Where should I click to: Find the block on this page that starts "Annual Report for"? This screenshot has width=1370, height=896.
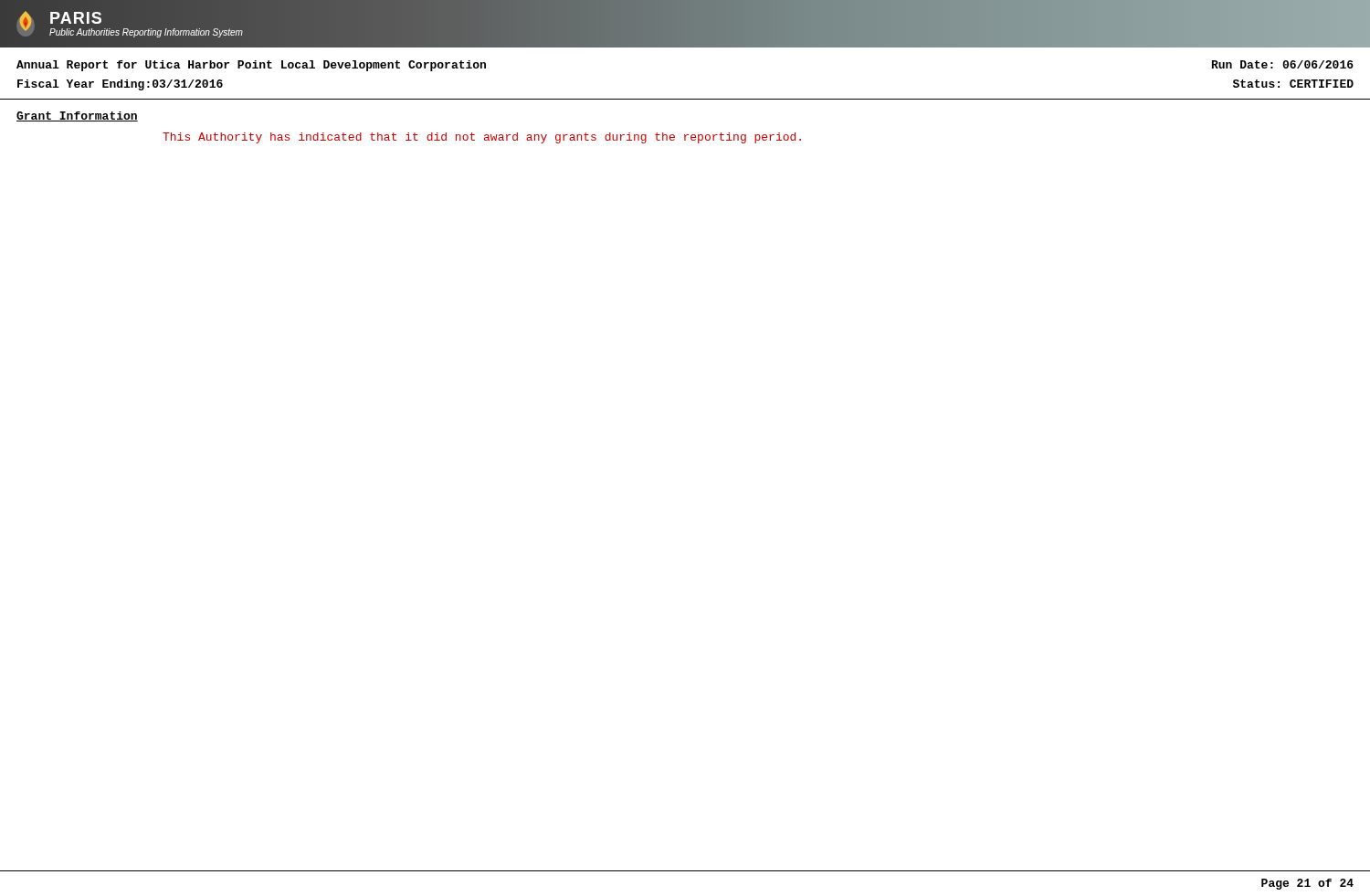coord(252,75)
